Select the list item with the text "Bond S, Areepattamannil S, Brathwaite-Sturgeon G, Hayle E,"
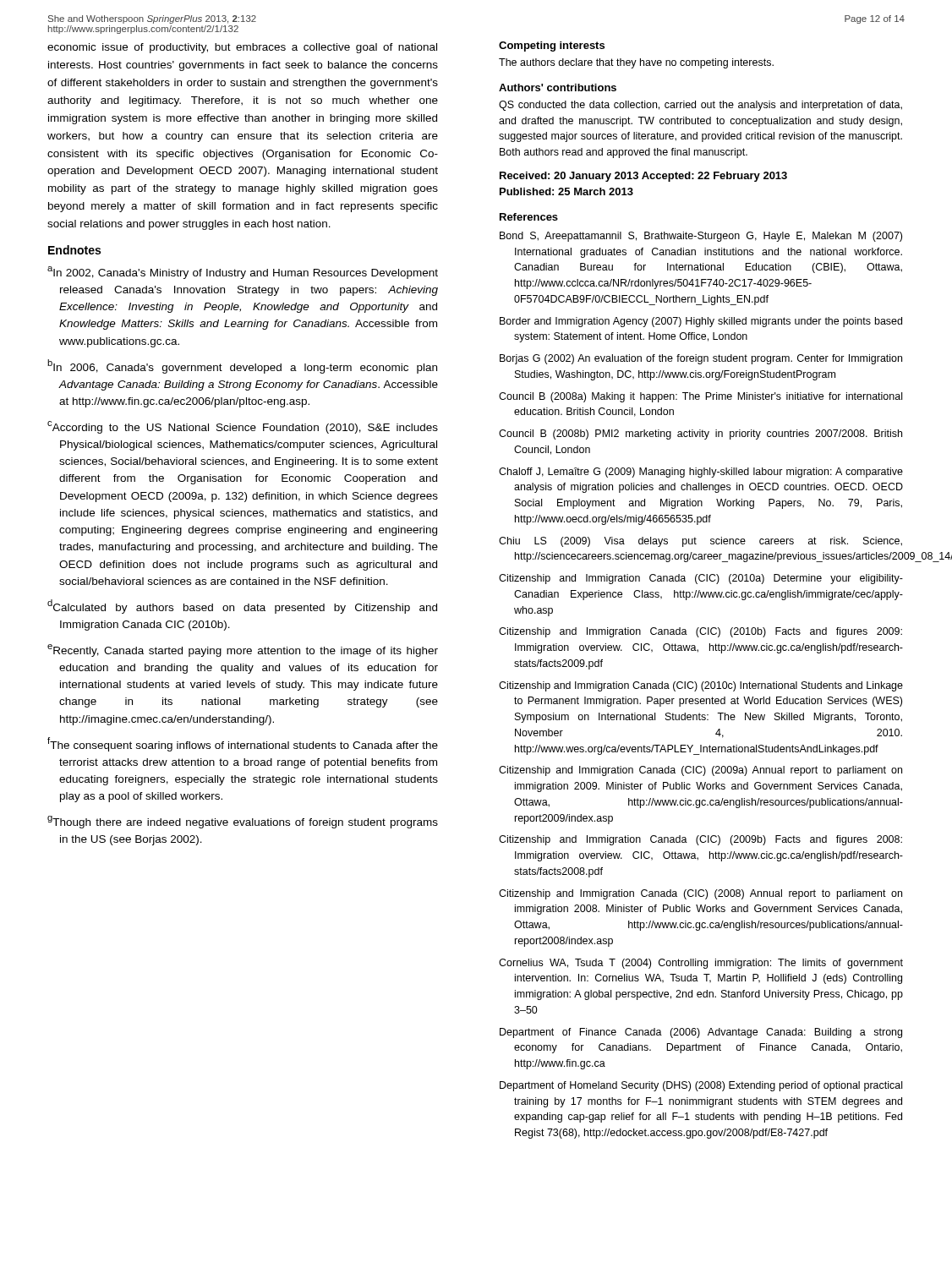The width and height of the screenshot is (952, 1268). 701,267
